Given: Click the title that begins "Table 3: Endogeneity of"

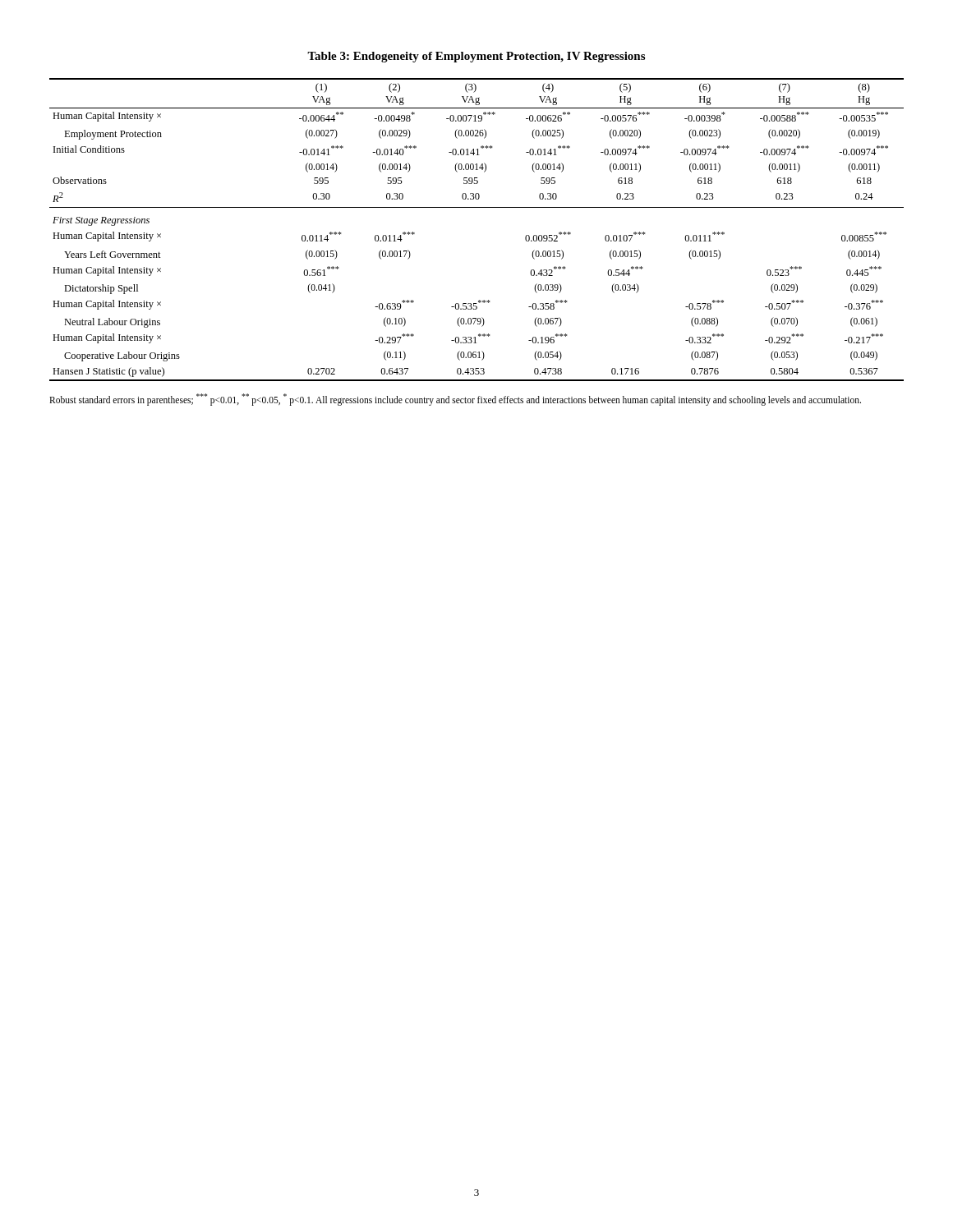Looking at the screenshot, I should 476,56.
